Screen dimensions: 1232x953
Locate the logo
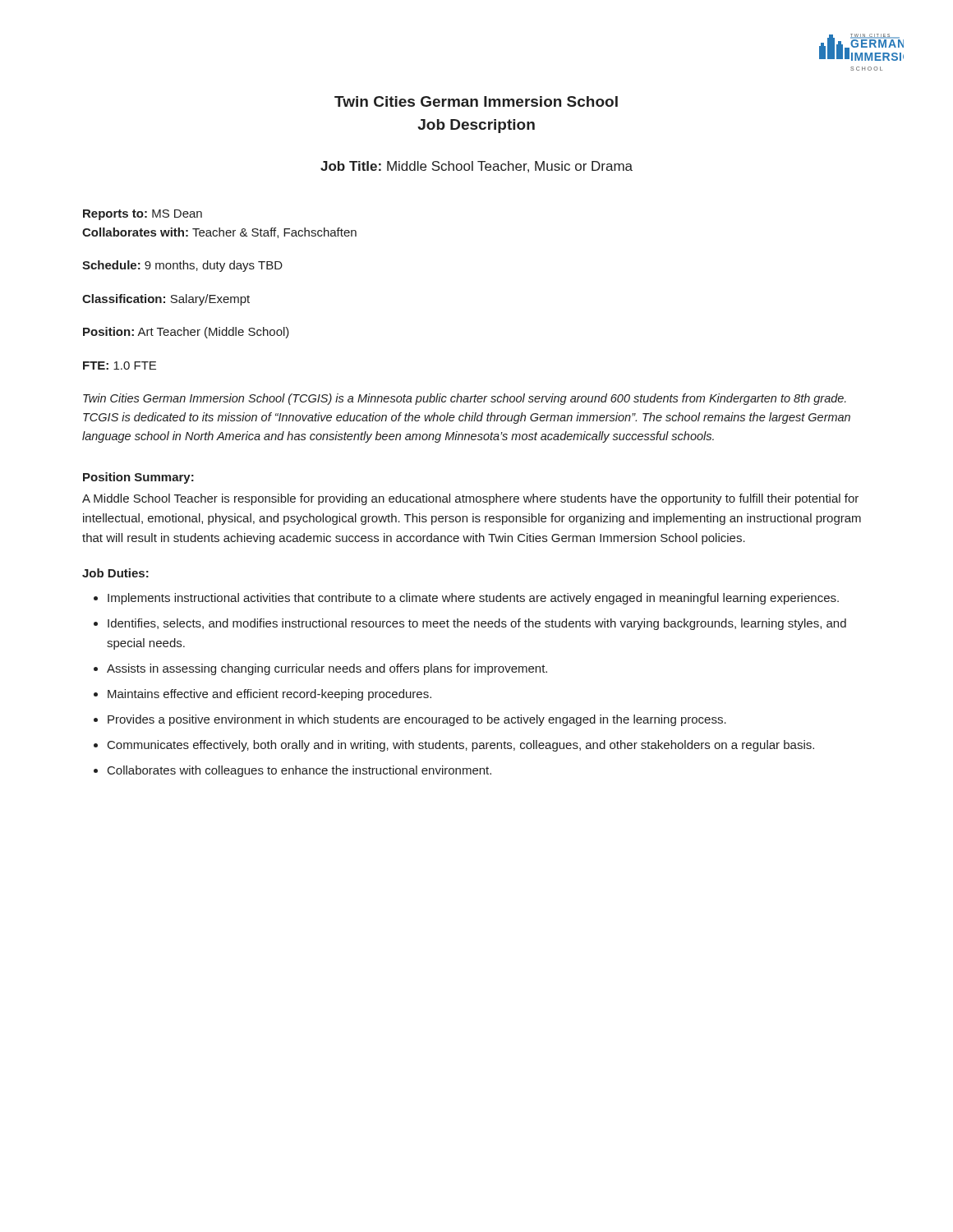[x=861, y=55]
